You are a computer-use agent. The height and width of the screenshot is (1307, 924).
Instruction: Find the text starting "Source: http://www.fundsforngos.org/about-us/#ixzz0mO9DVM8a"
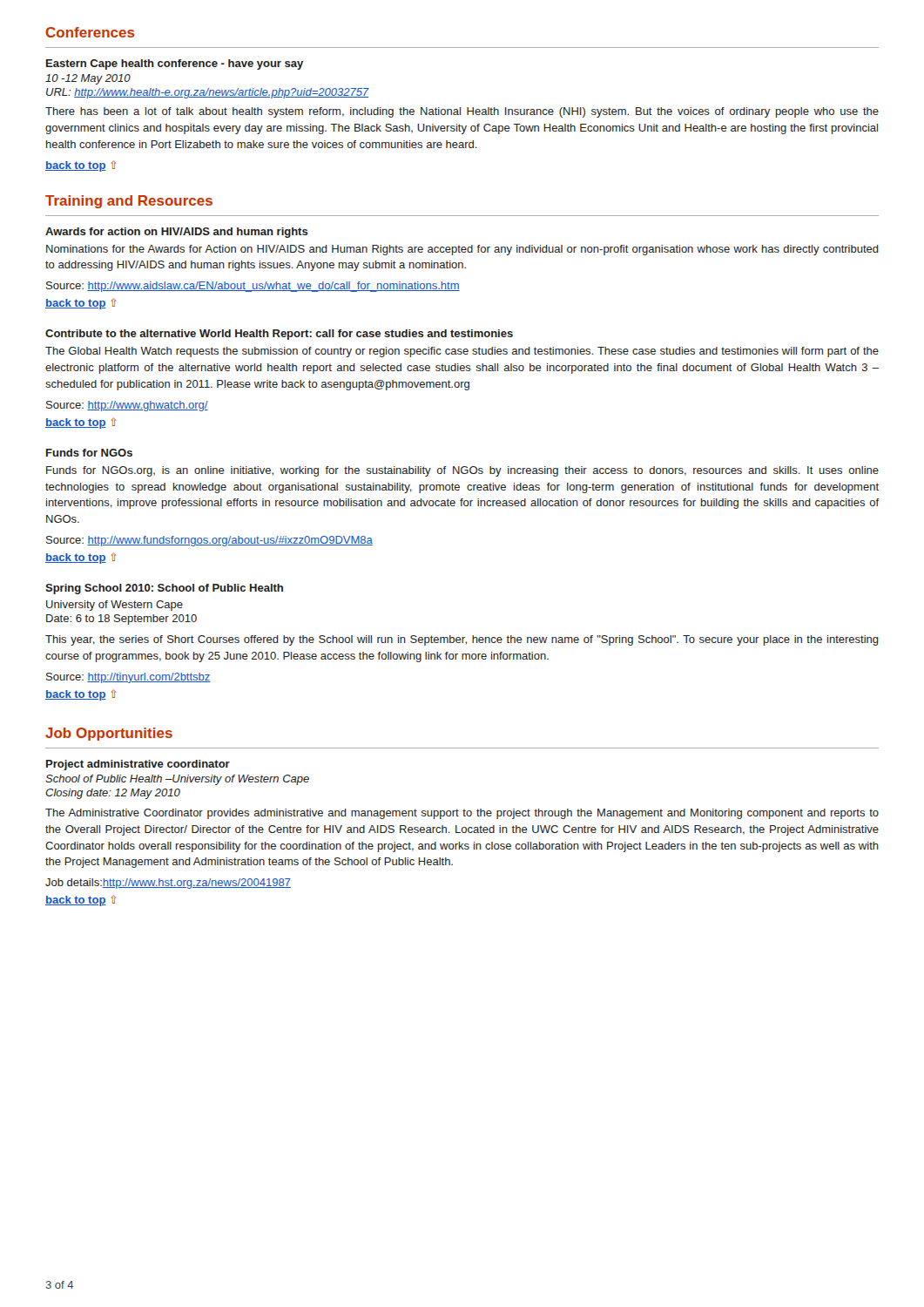(209, 540)
